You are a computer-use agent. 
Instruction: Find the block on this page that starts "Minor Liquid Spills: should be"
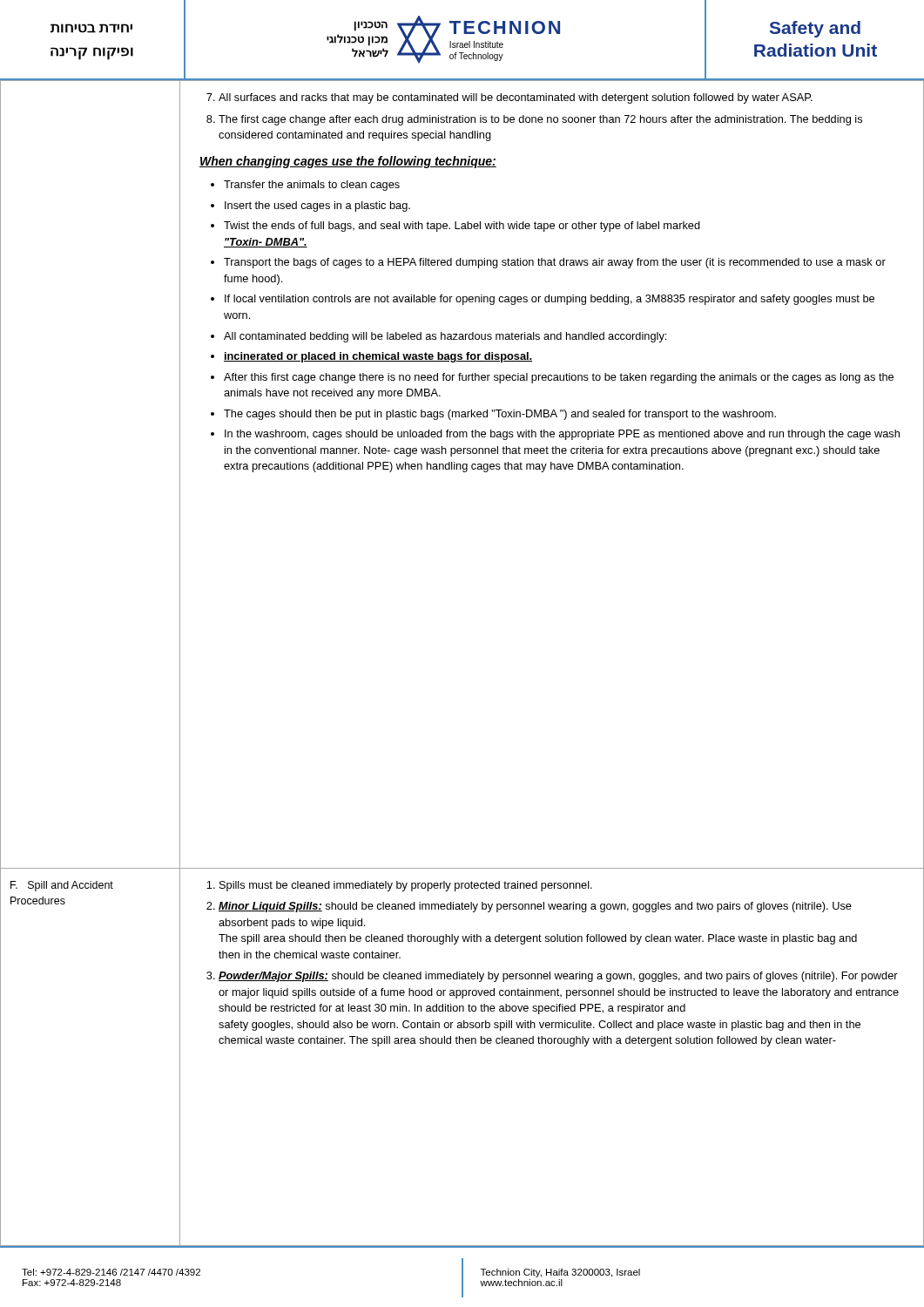[538, 930]
